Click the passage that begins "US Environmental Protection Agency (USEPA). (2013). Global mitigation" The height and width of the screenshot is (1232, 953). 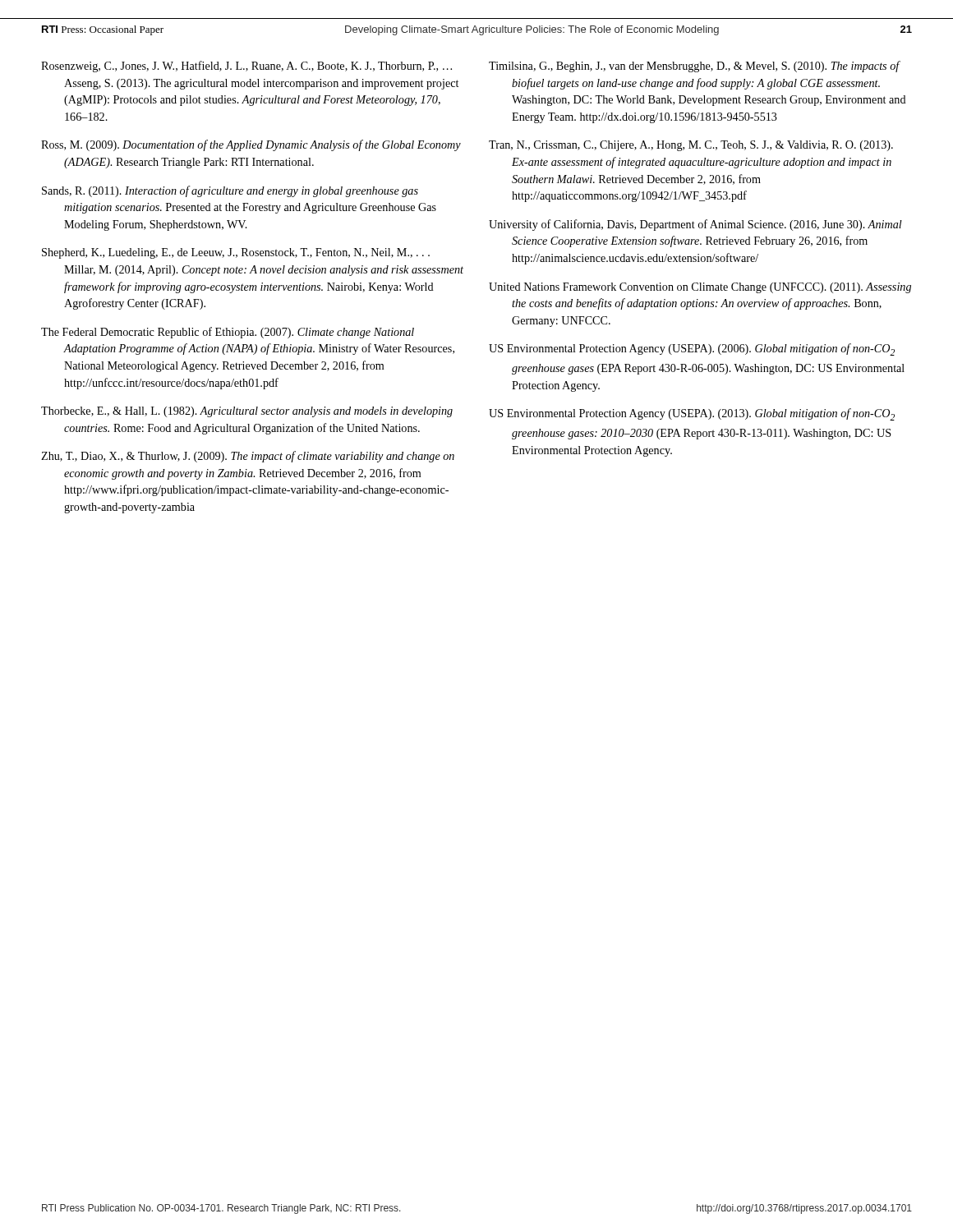(692, 432)
